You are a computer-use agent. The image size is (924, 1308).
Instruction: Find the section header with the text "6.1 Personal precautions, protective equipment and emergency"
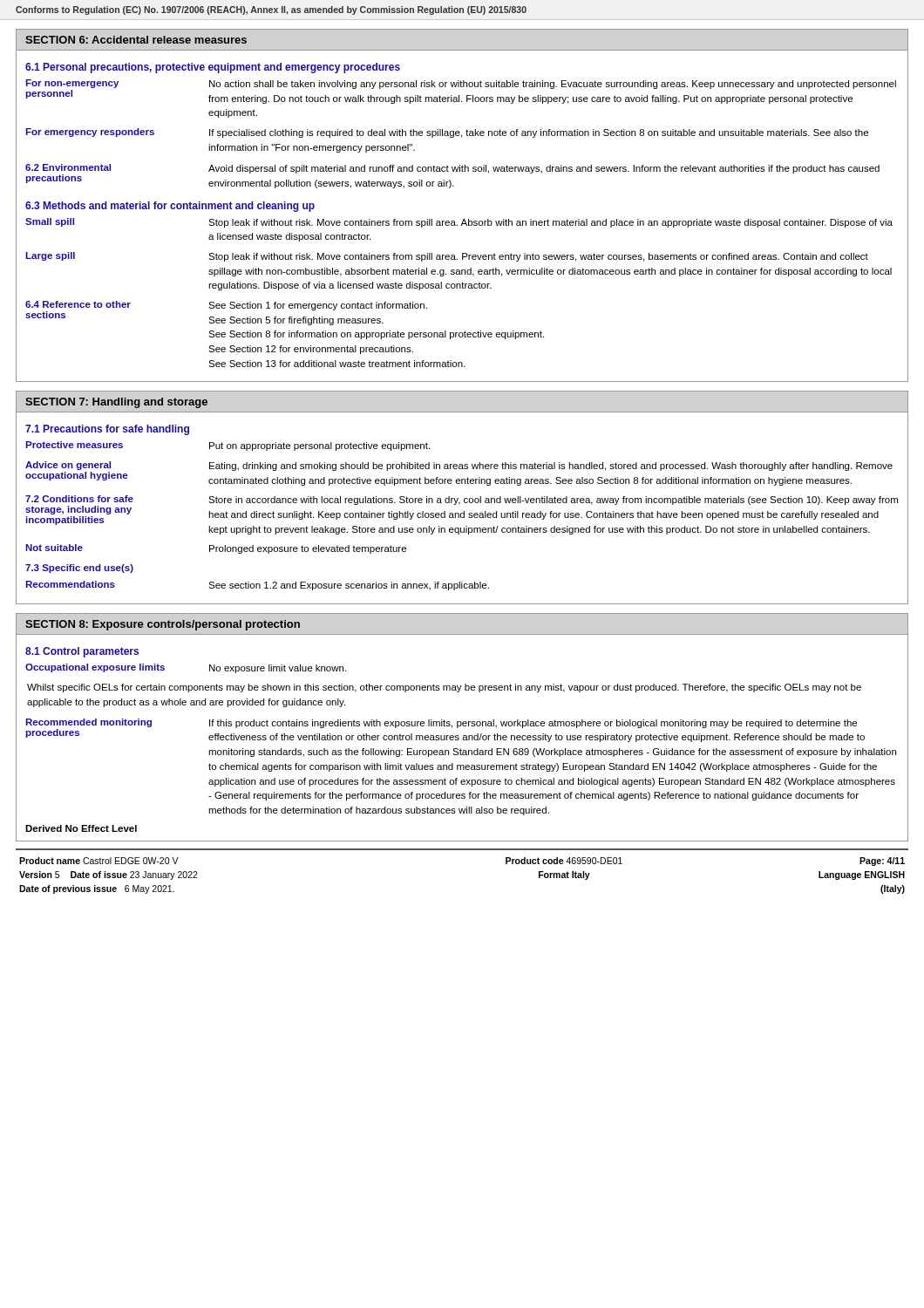click(213, 67)
